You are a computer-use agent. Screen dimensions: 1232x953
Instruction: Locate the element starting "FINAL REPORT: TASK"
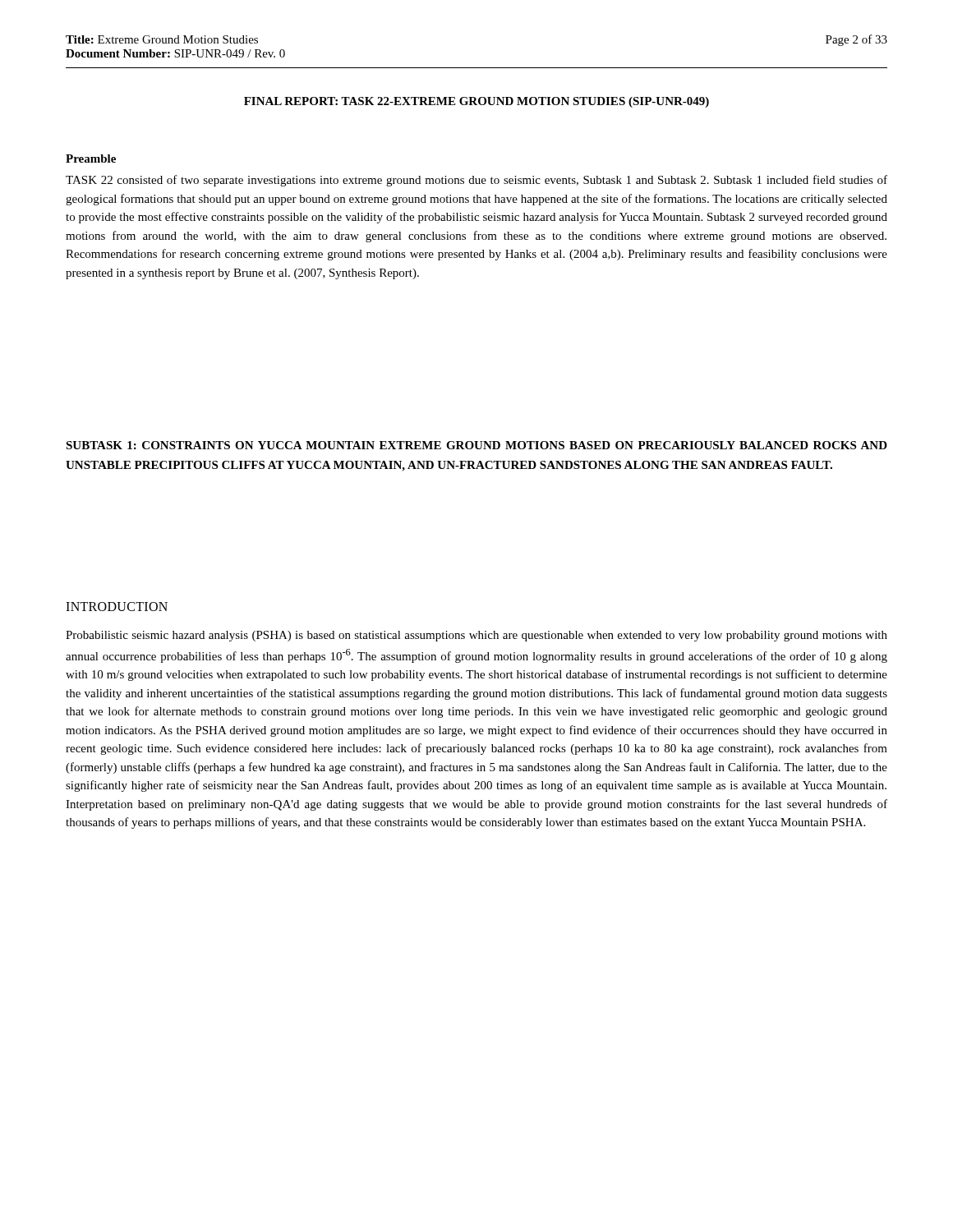pos(476,101)
